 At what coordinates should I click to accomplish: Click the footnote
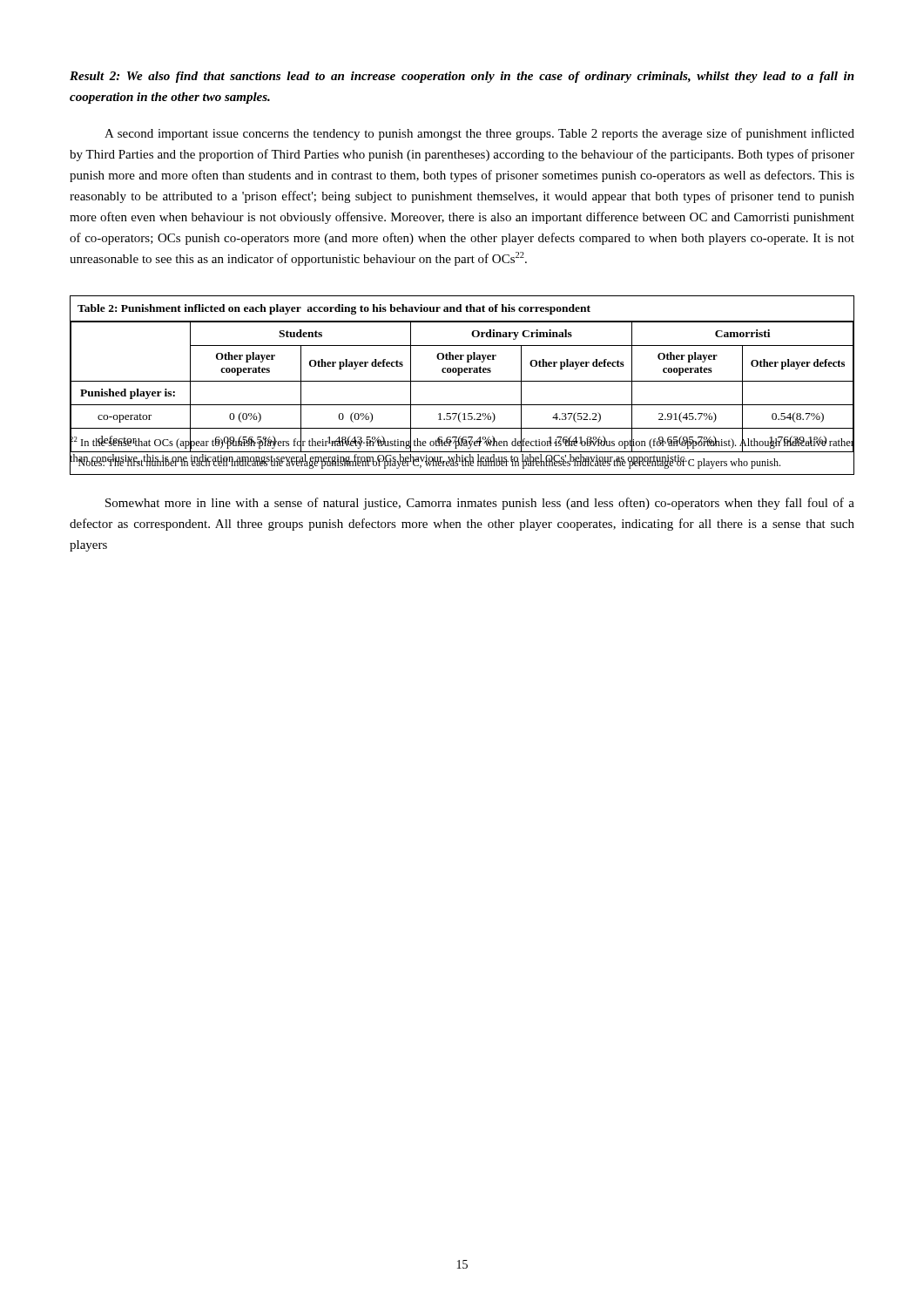tap(462, 449)
